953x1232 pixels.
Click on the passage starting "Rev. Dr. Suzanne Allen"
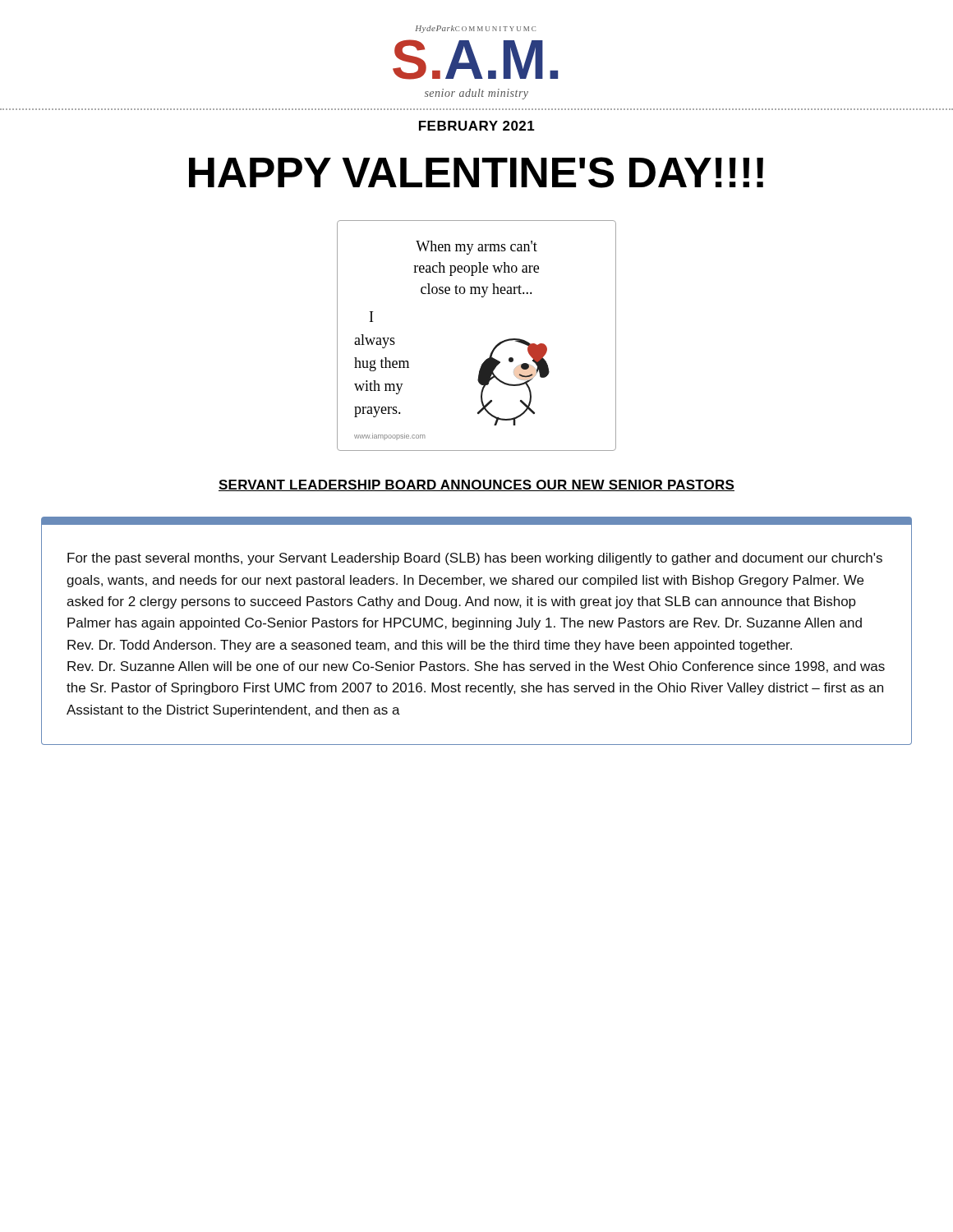point(476,689)
